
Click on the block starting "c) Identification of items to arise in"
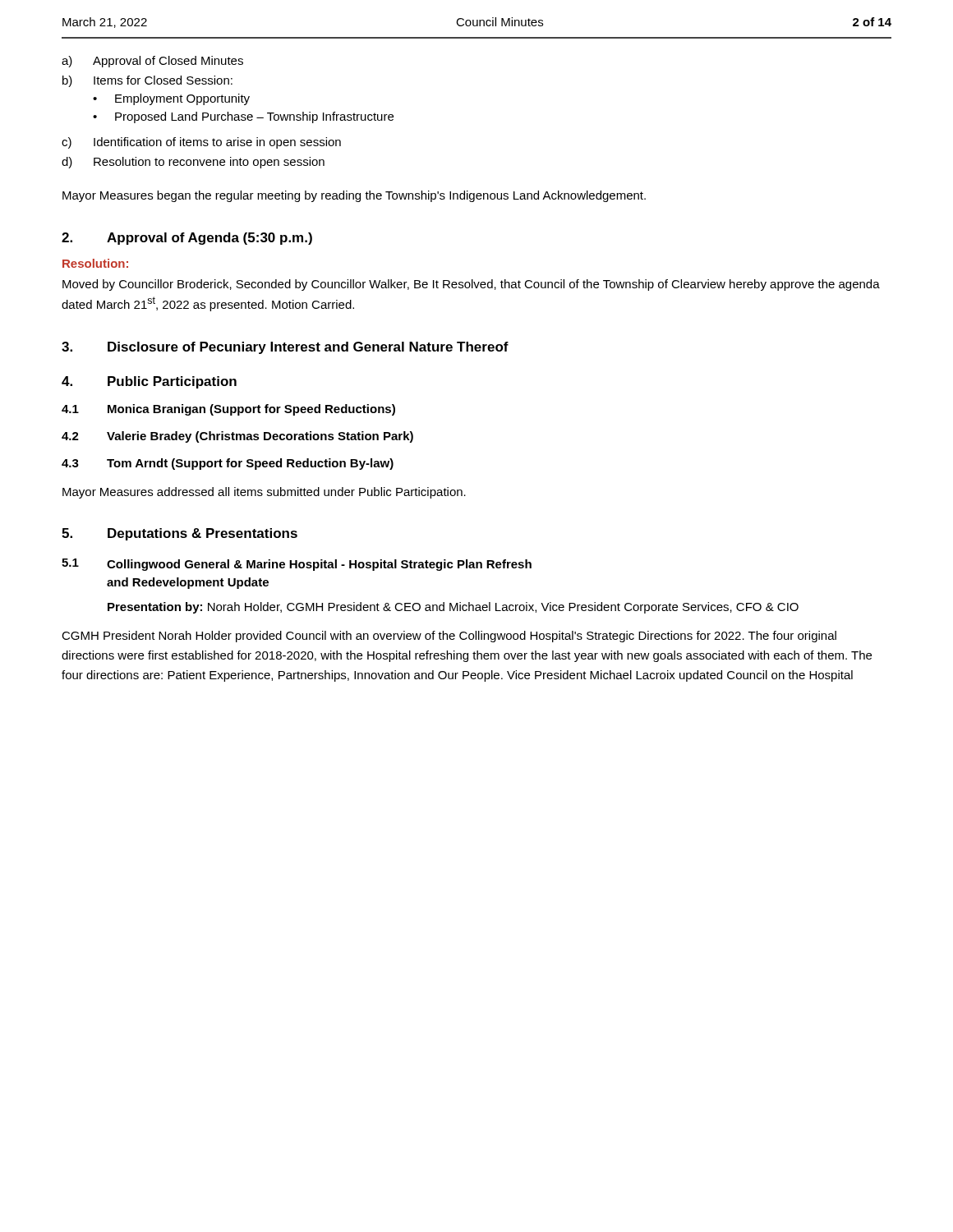click(202, 142)
